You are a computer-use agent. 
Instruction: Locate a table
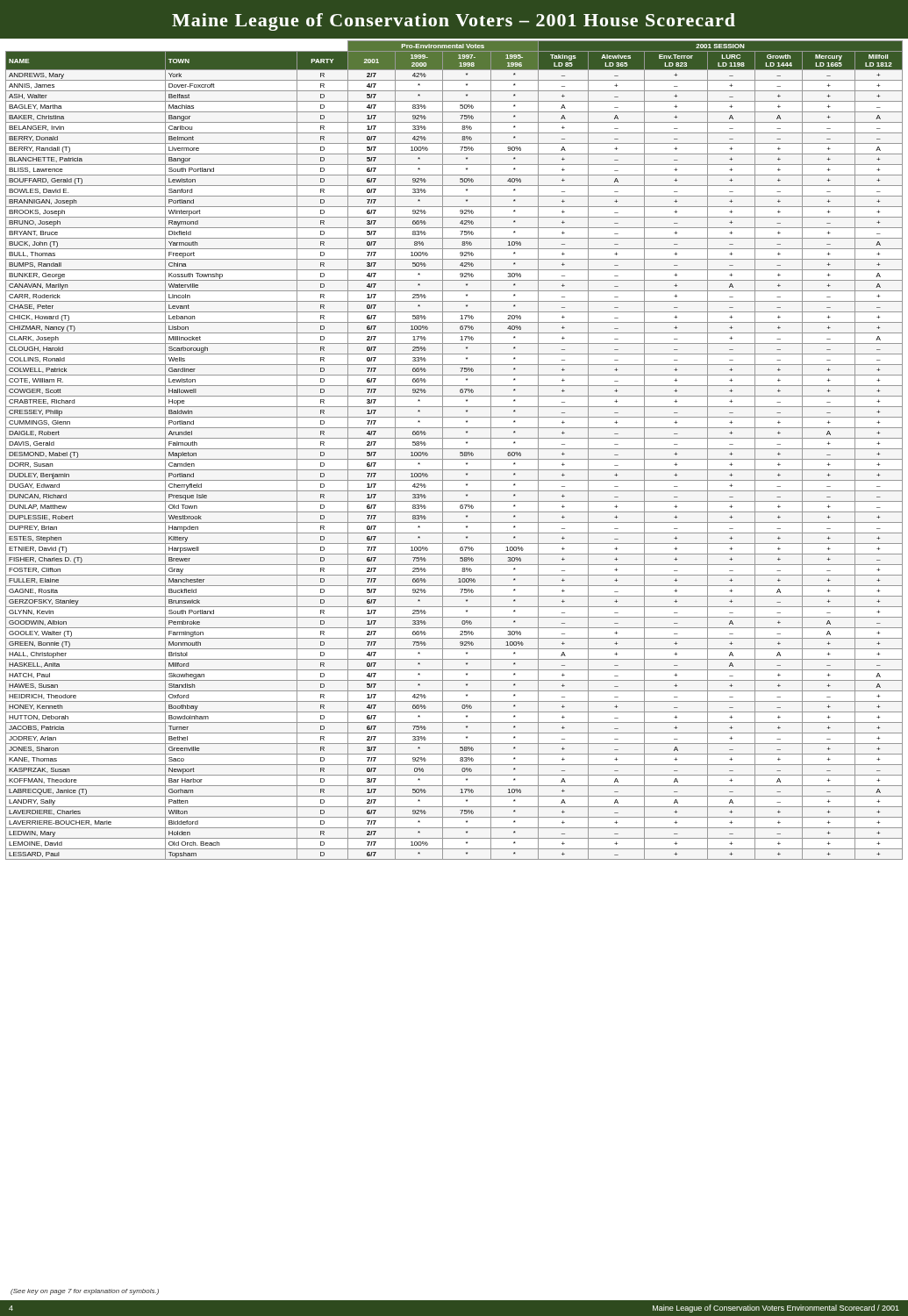click(x=454, y=450)
